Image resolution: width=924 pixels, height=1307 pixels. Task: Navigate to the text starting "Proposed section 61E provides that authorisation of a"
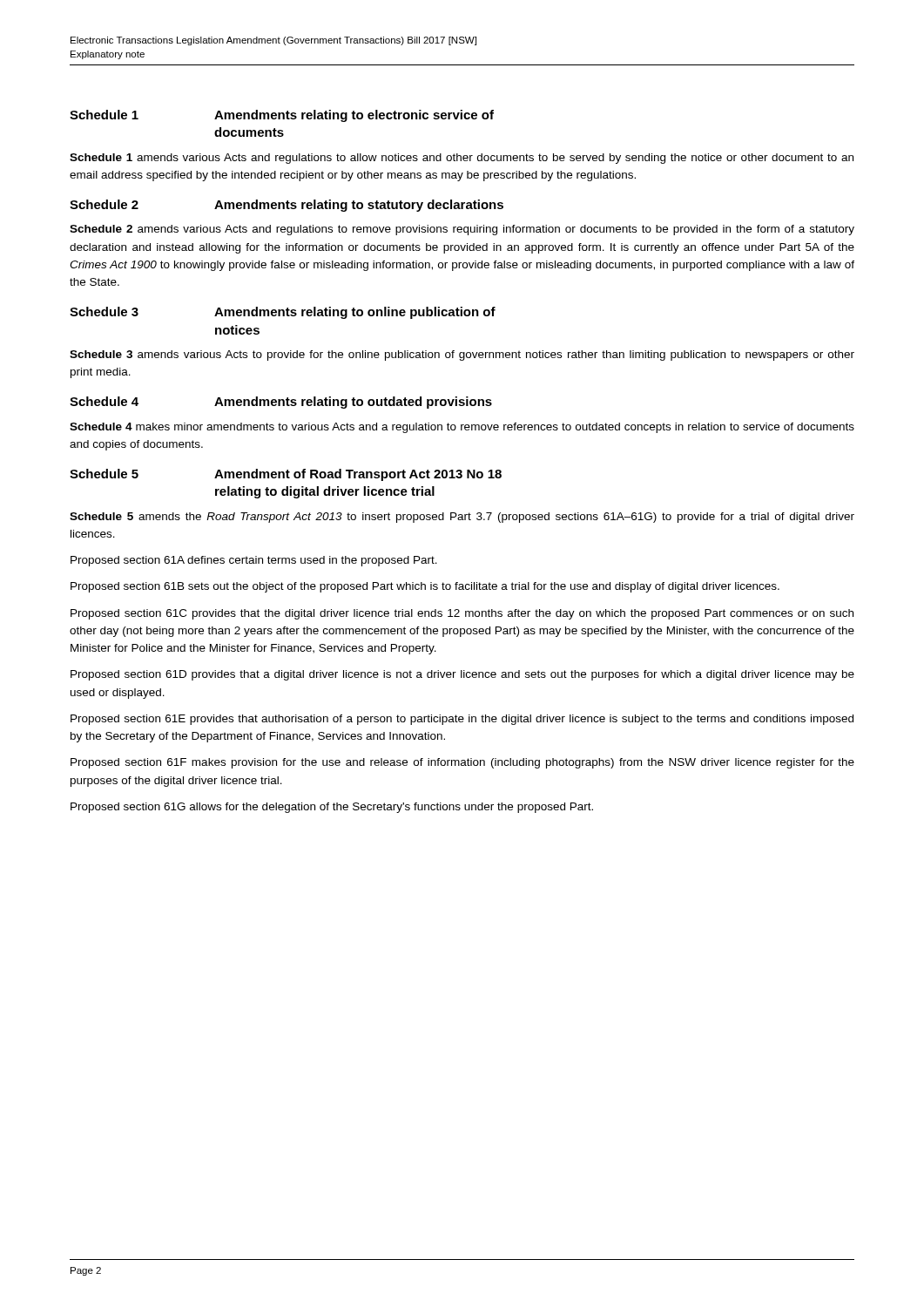(x=462, y=727)
